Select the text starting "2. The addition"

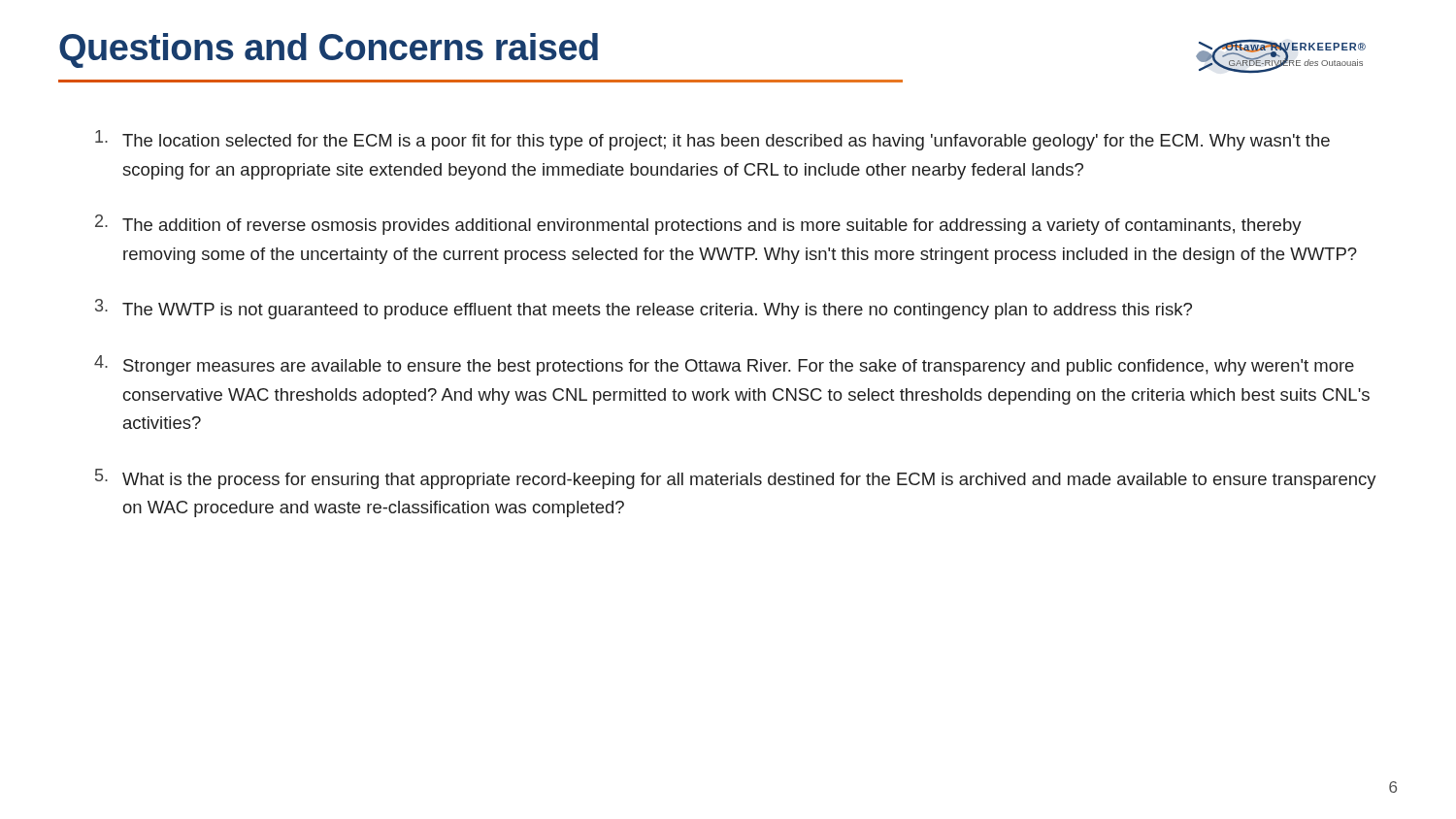point(718,239)
